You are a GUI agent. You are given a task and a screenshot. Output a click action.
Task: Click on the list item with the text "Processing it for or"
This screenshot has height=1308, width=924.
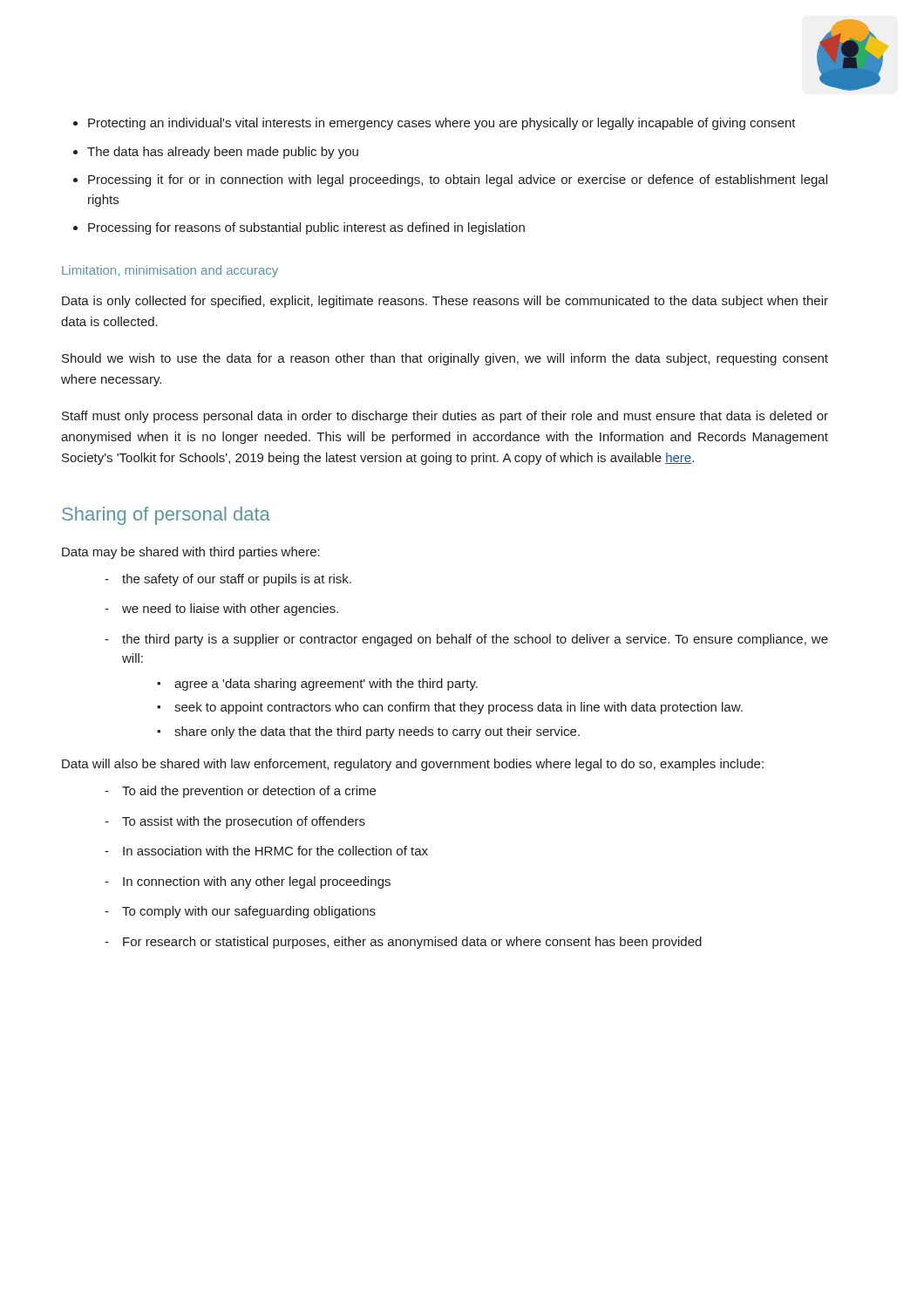pos(458,190)
